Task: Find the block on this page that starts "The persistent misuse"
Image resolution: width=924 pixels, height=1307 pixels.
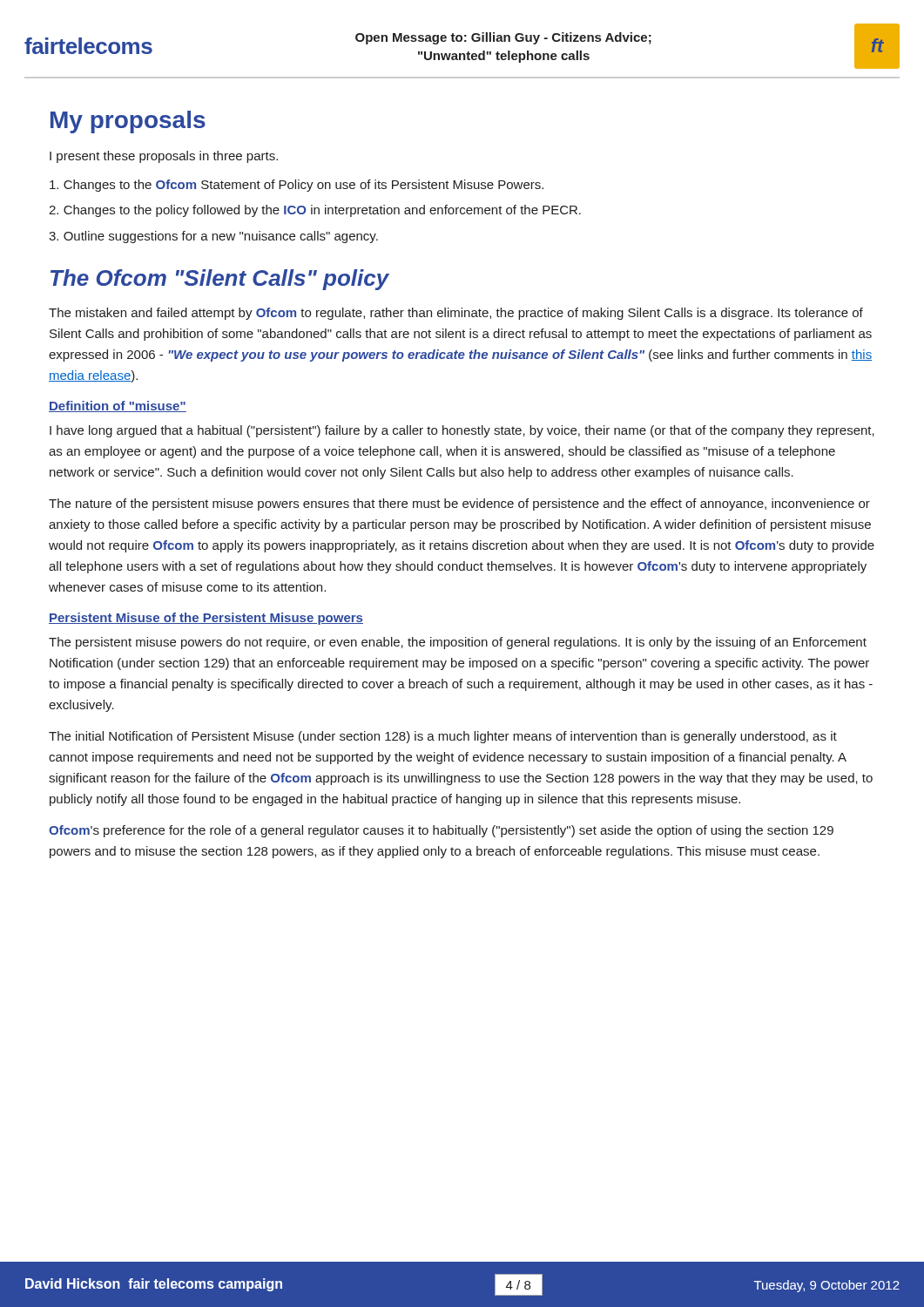Action: click(462, 673)
